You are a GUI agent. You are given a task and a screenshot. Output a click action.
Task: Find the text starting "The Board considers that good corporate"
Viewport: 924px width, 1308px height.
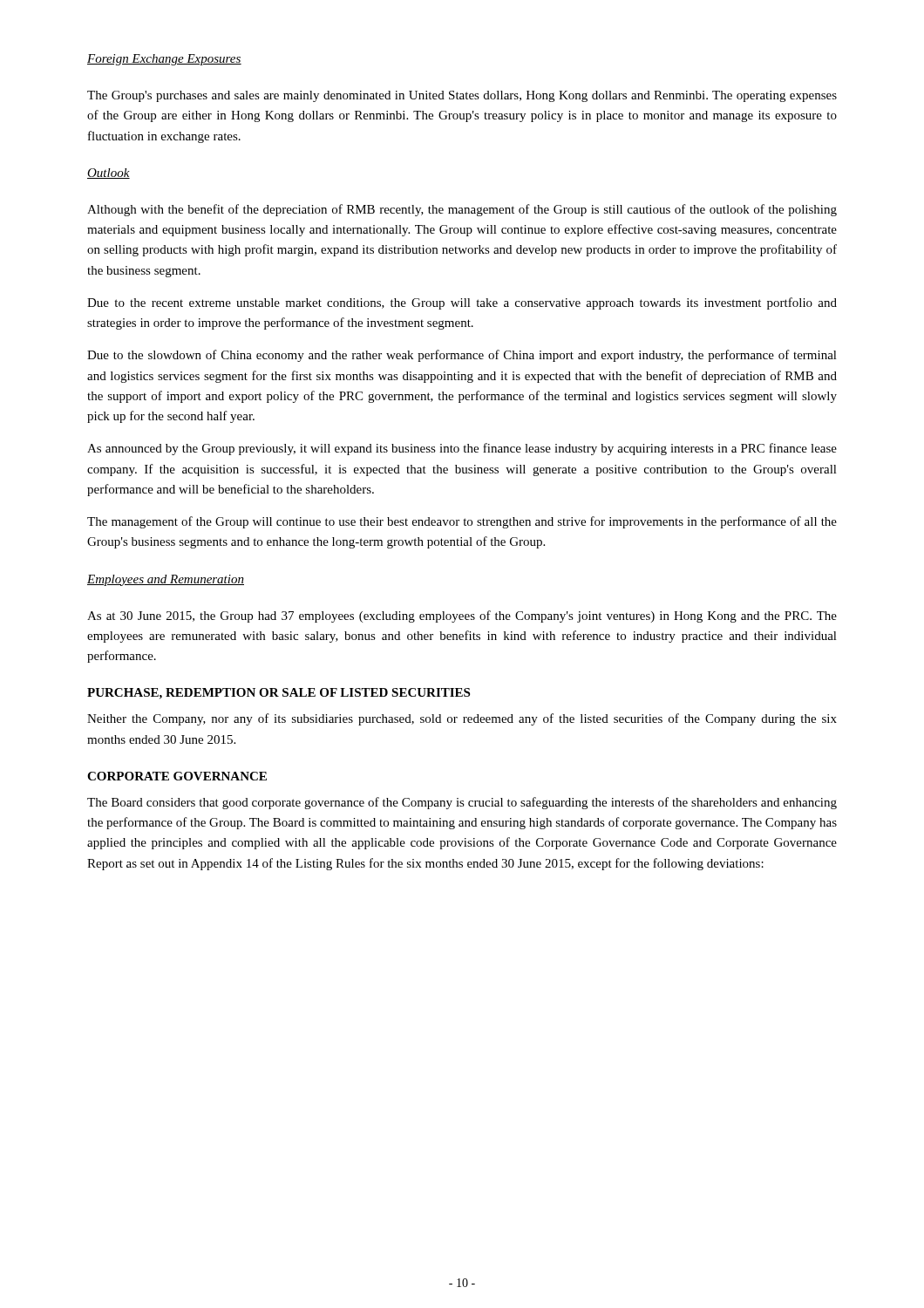[x=462, y=832]
